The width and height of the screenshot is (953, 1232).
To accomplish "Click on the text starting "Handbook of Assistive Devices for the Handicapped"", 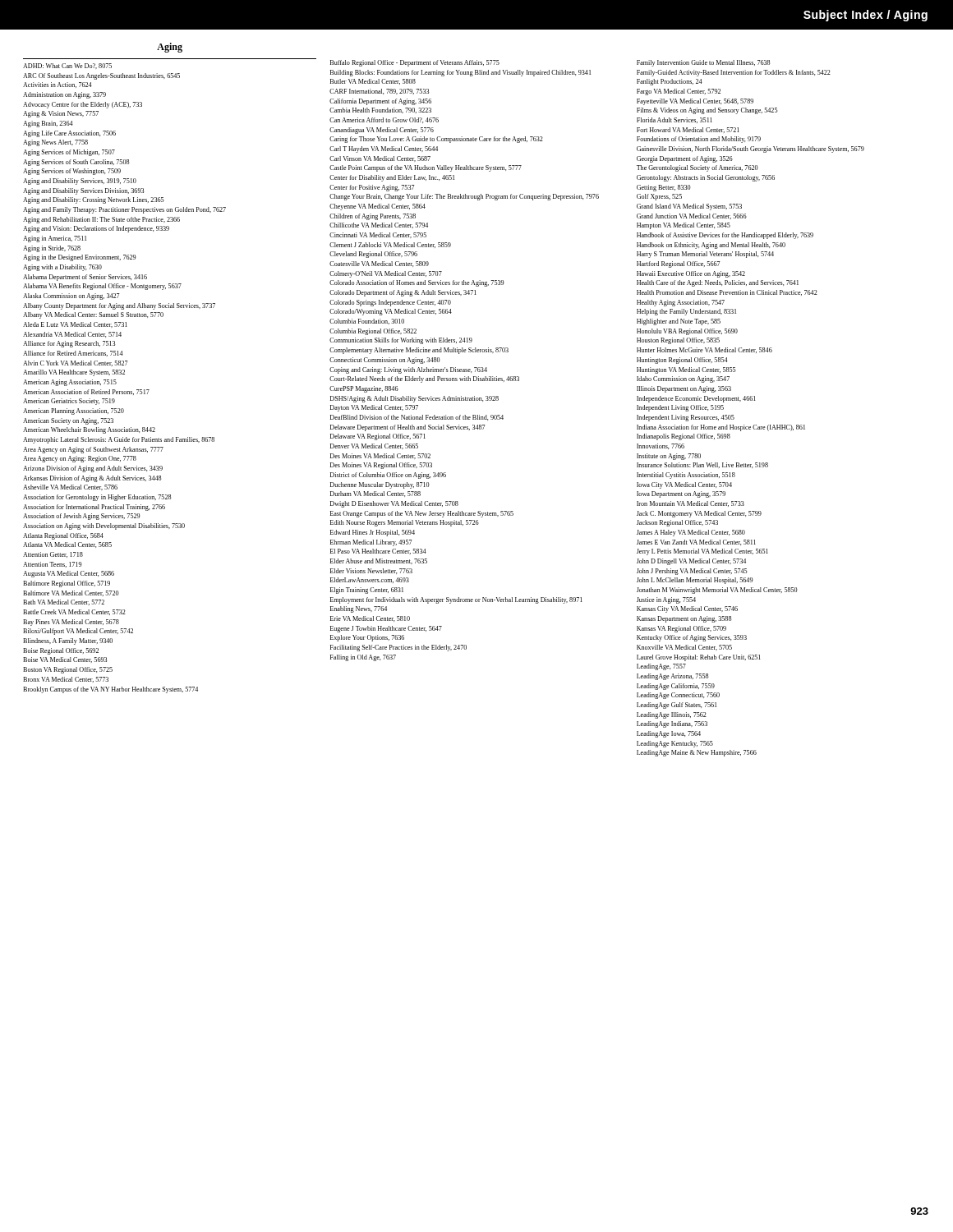I will pos(725,235).
